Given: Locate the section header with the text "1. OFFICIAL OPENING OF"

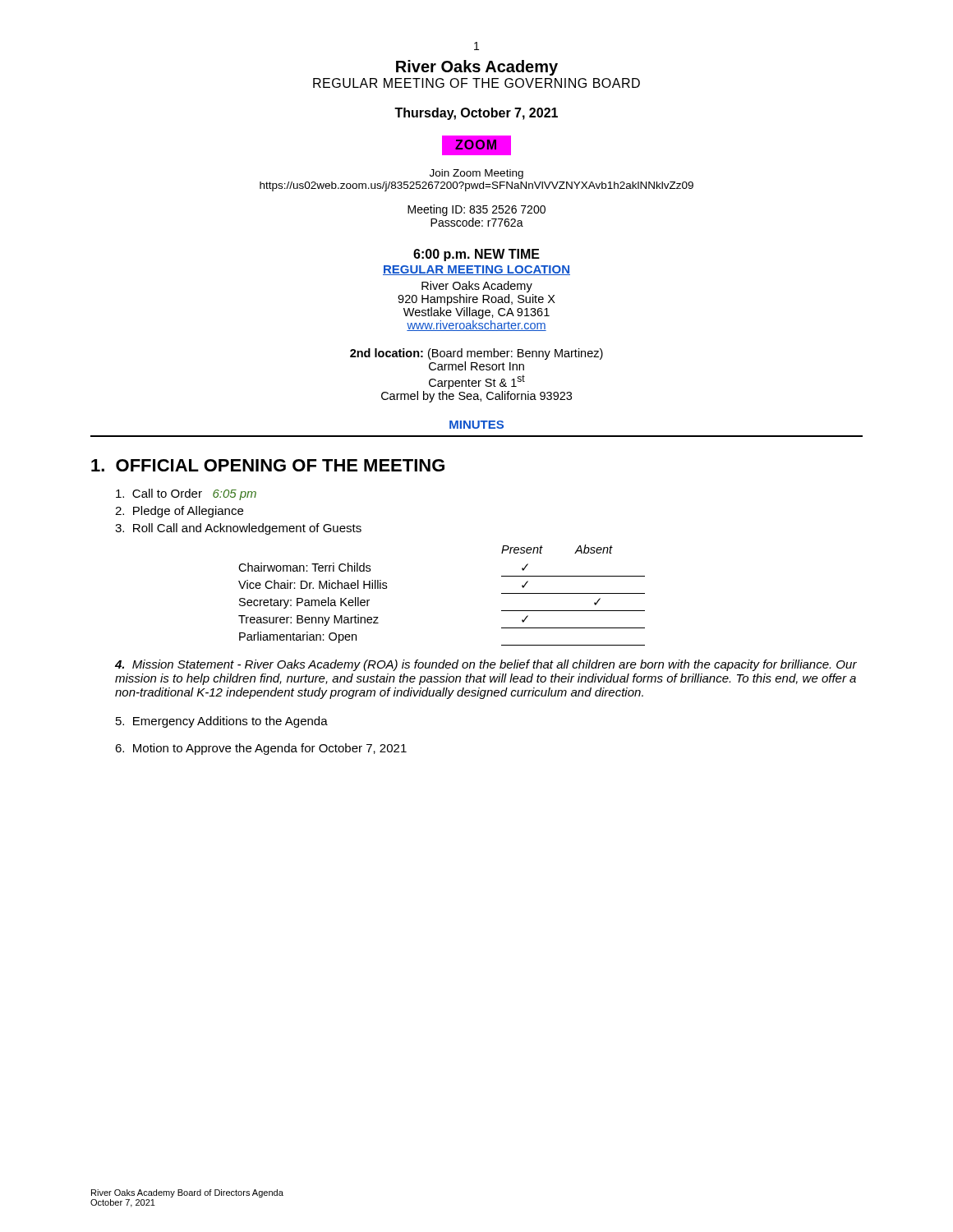Looking at the screenshot, I should 268,466.
